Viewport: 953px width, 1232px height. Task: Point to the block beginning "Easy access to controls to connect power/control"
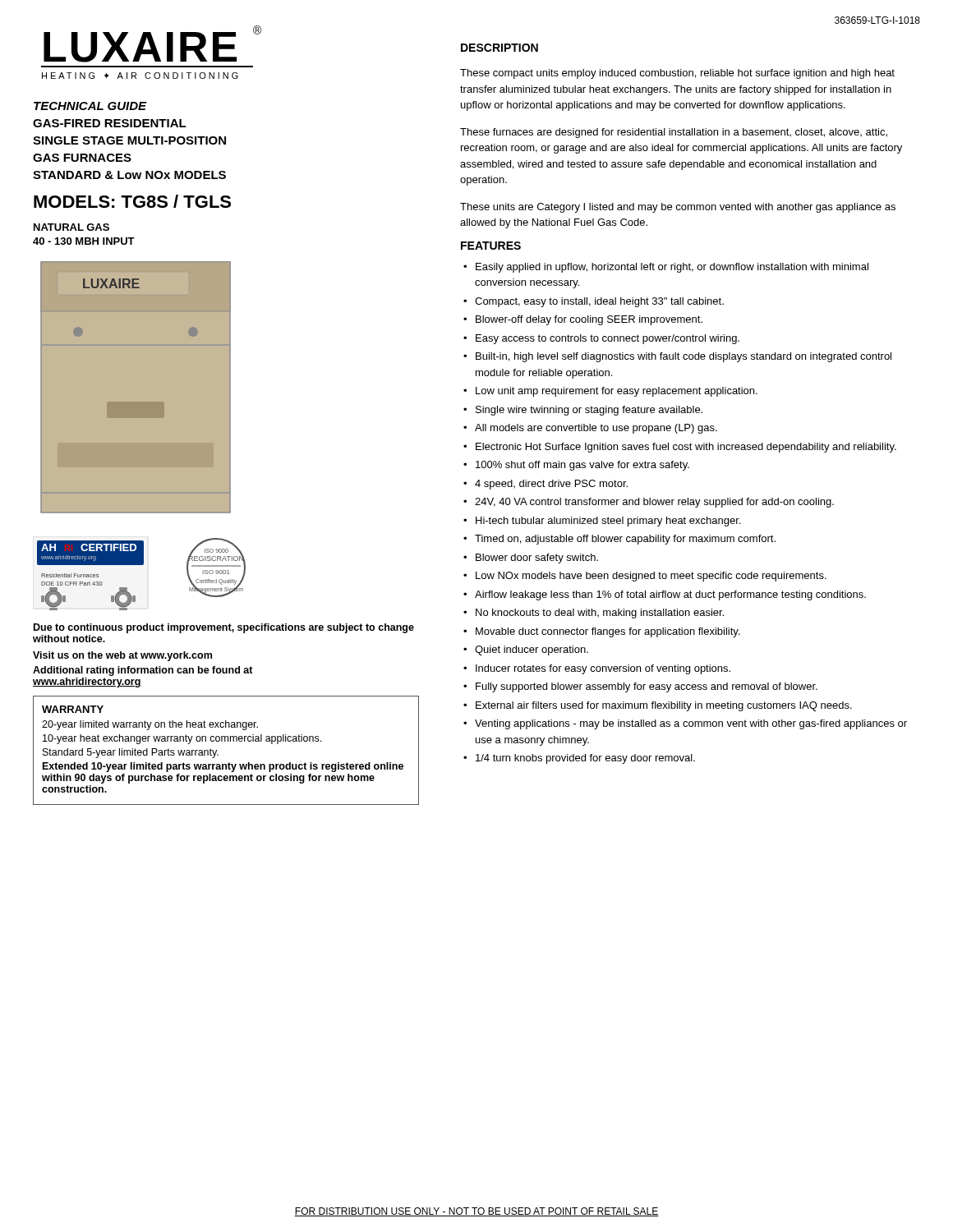click(608, 338)
